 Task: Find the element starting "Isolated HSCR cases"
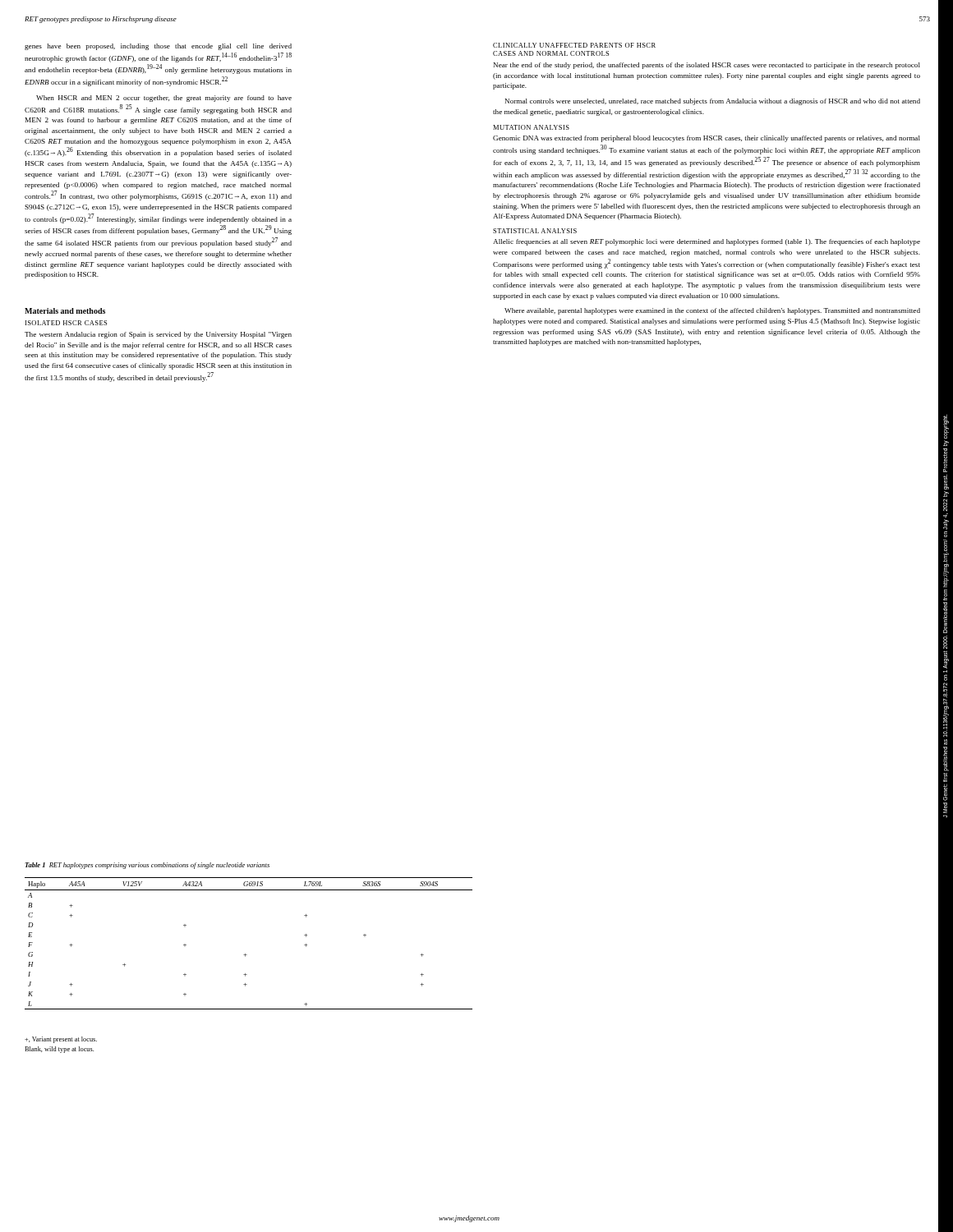coord(66,323)
